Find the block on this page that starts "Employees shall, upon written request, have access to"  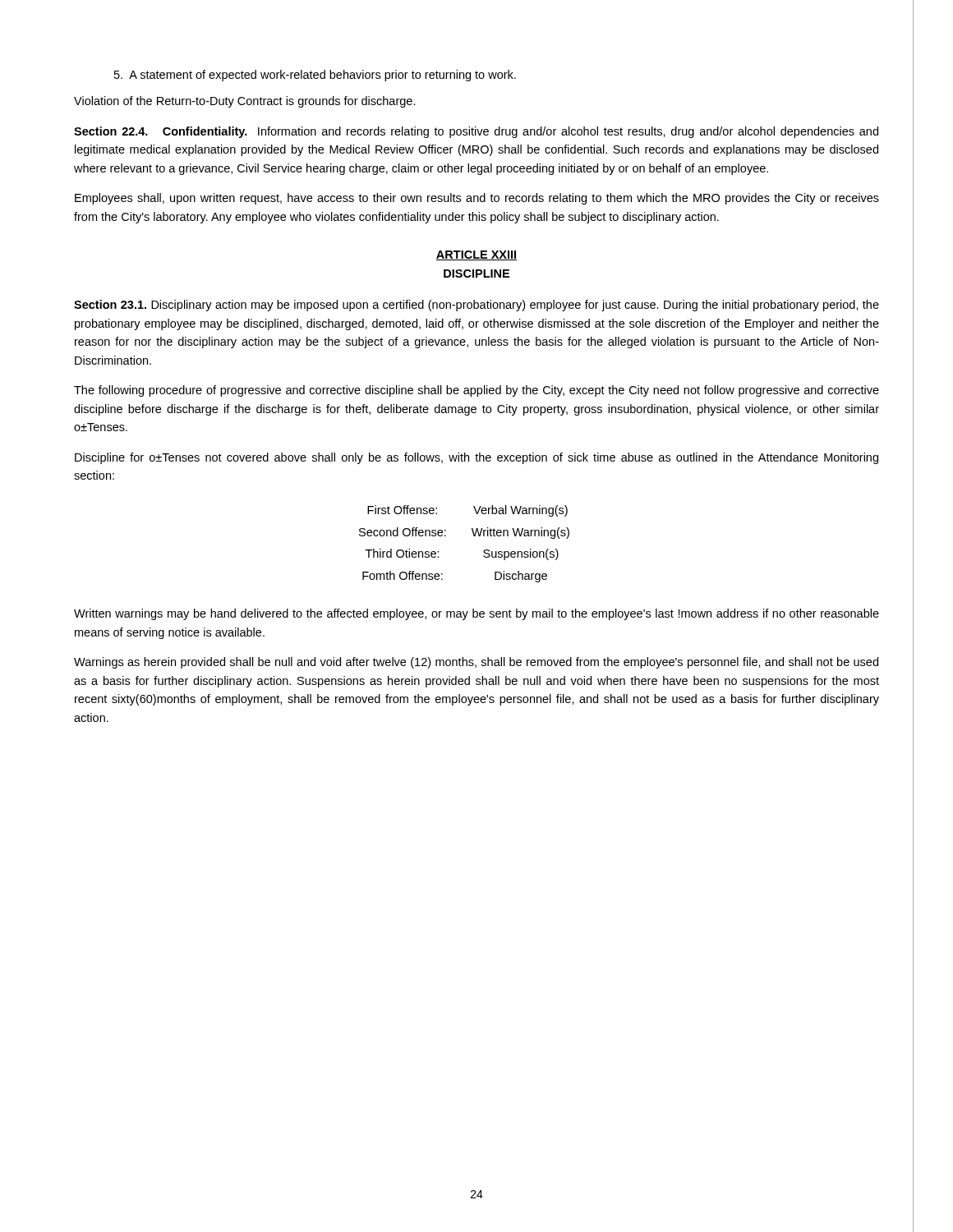[x=476, y=207]
